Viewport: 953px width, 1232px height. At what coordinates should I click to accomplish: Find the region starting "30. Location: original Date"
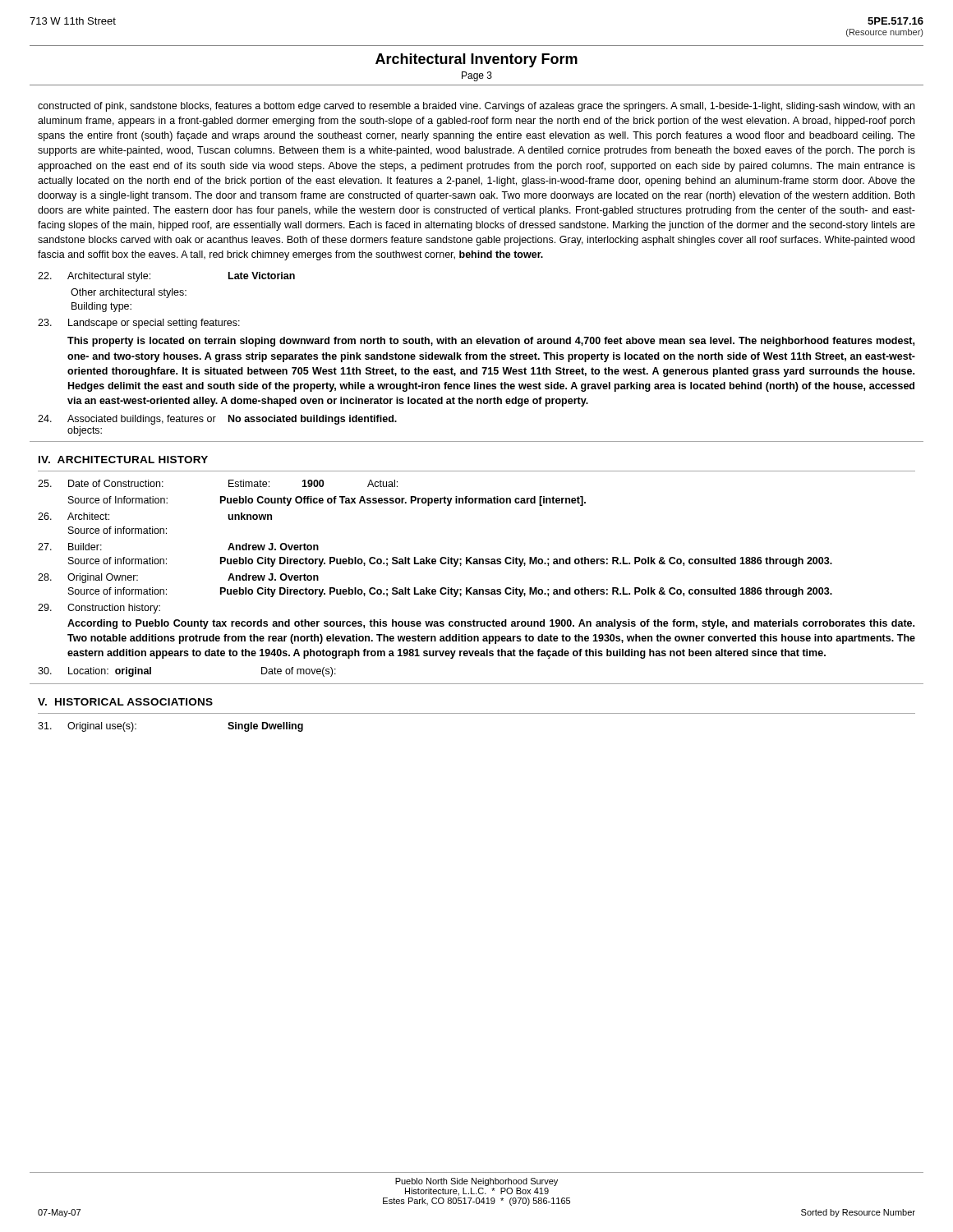107,674
